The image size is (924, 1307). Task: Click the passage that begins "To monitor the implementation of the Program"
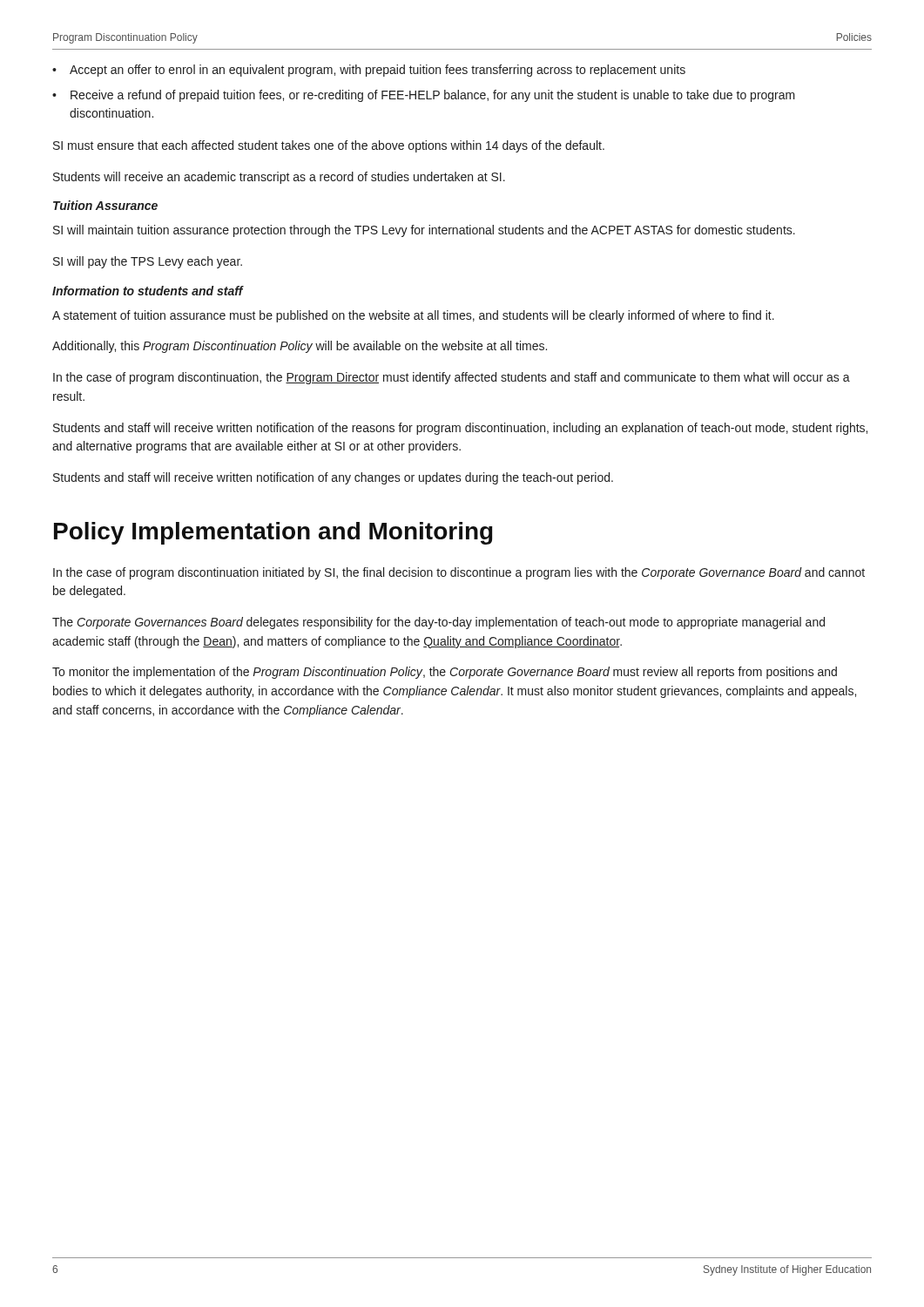[x=455, y=691]
